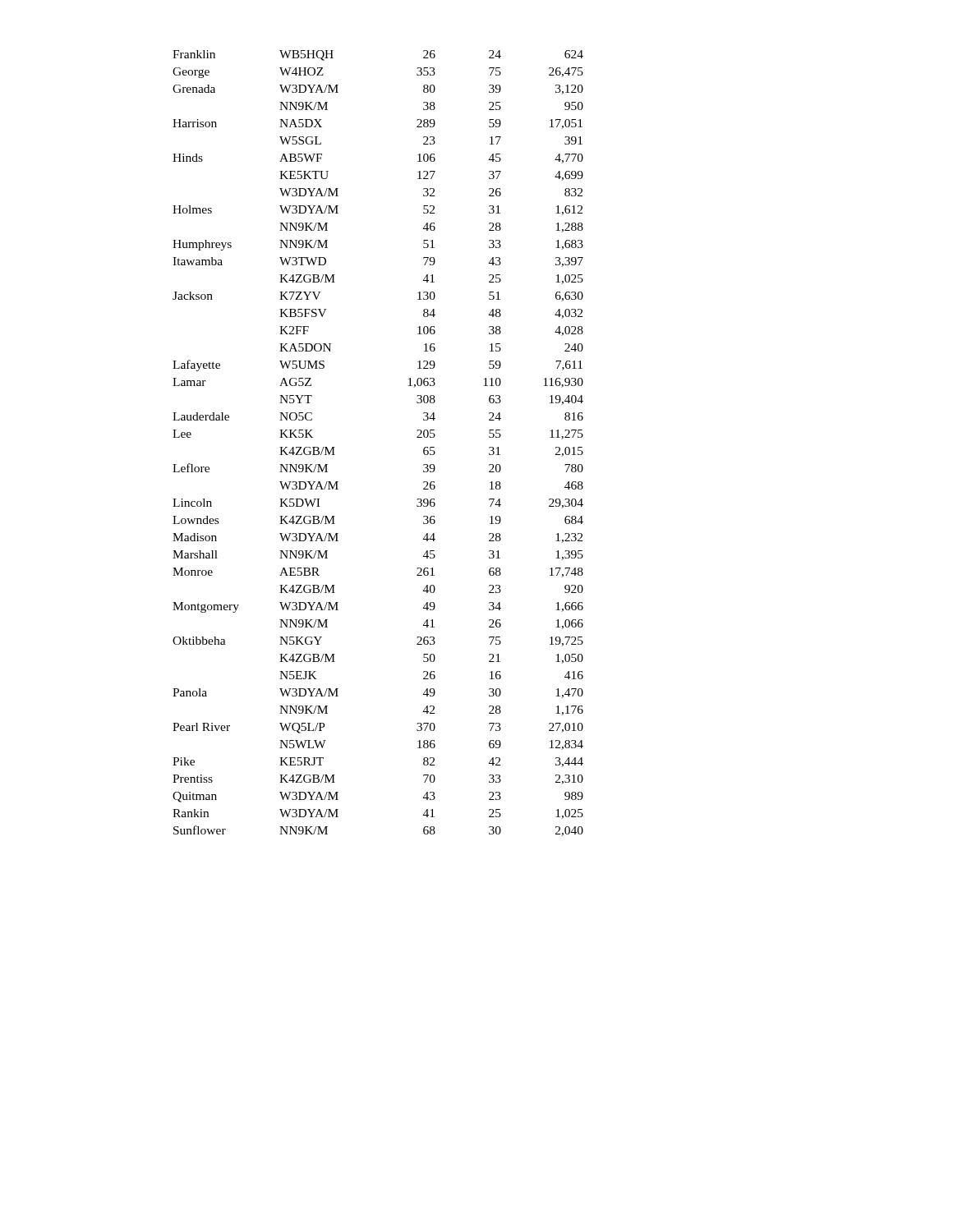Select the table that reads "Pearl River"
Image resolution: width=953 pixels, height=1232 pixels.
(378, 442)
